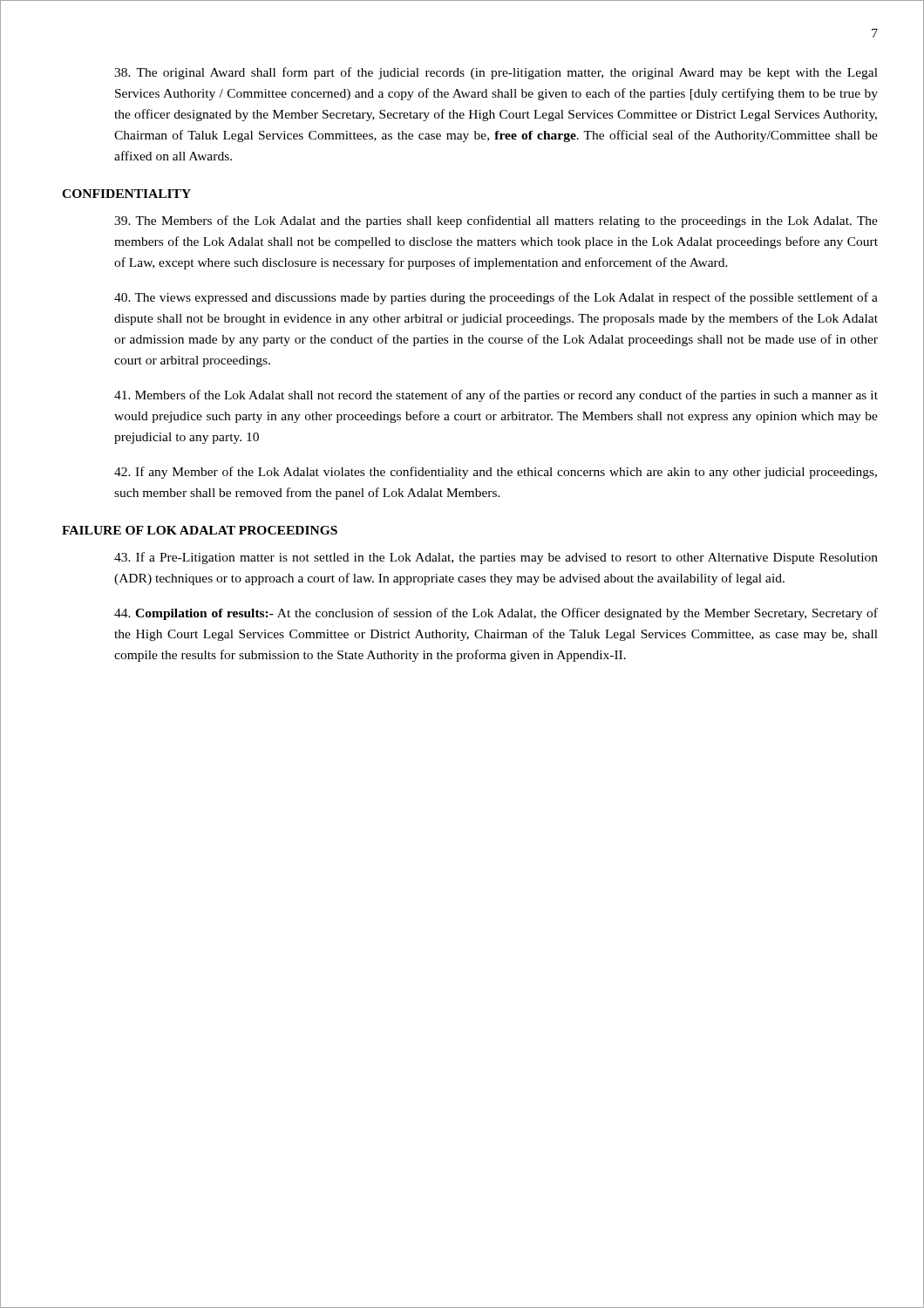Find the block on this page that starts "Compilation of results:- At the conclusion of"
This screenshot has width=924, height=1308.
click(x=496, y=634)
